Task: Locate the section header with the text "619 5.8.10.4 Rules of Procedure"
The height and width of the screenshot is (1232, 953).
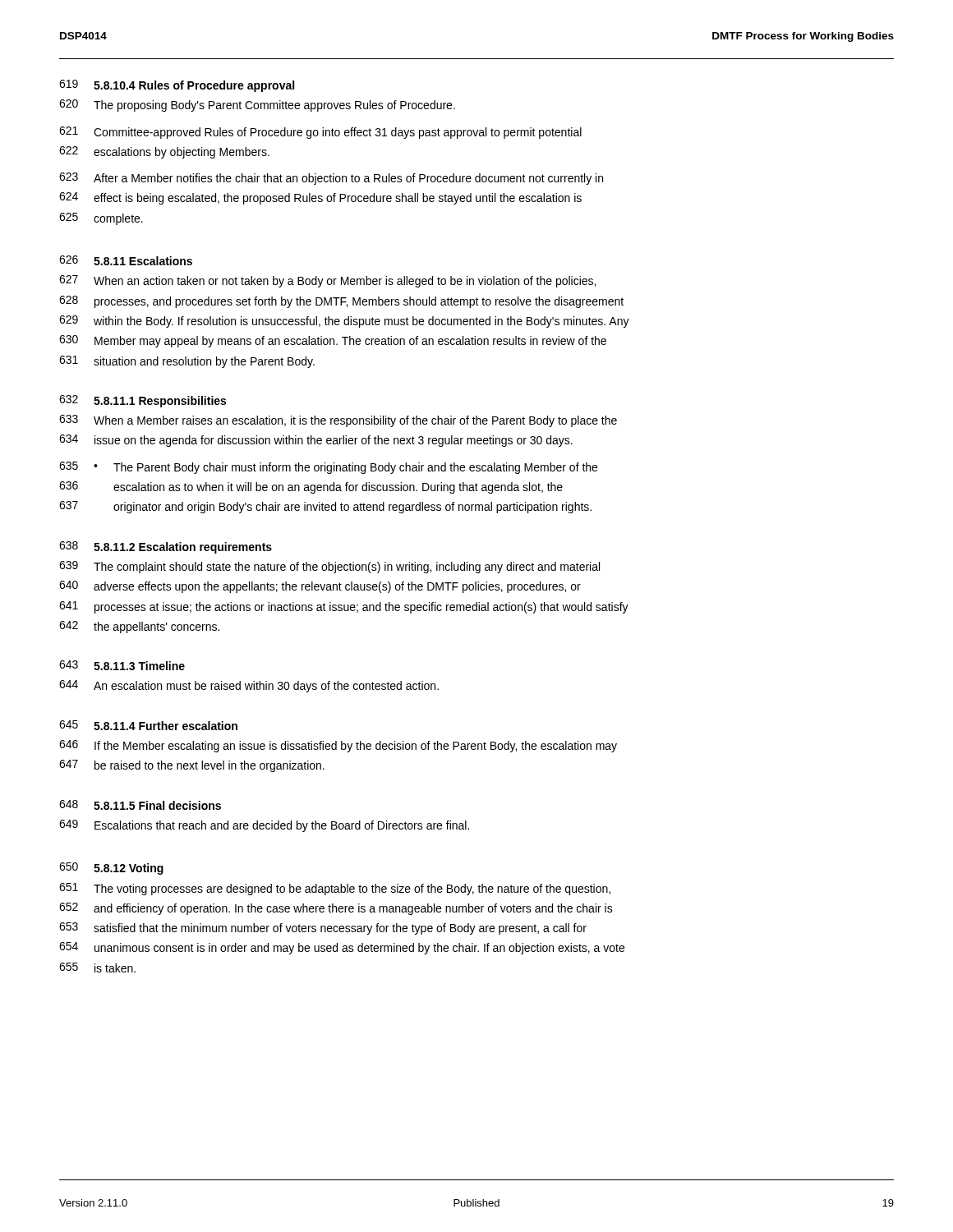Action: 177,86
